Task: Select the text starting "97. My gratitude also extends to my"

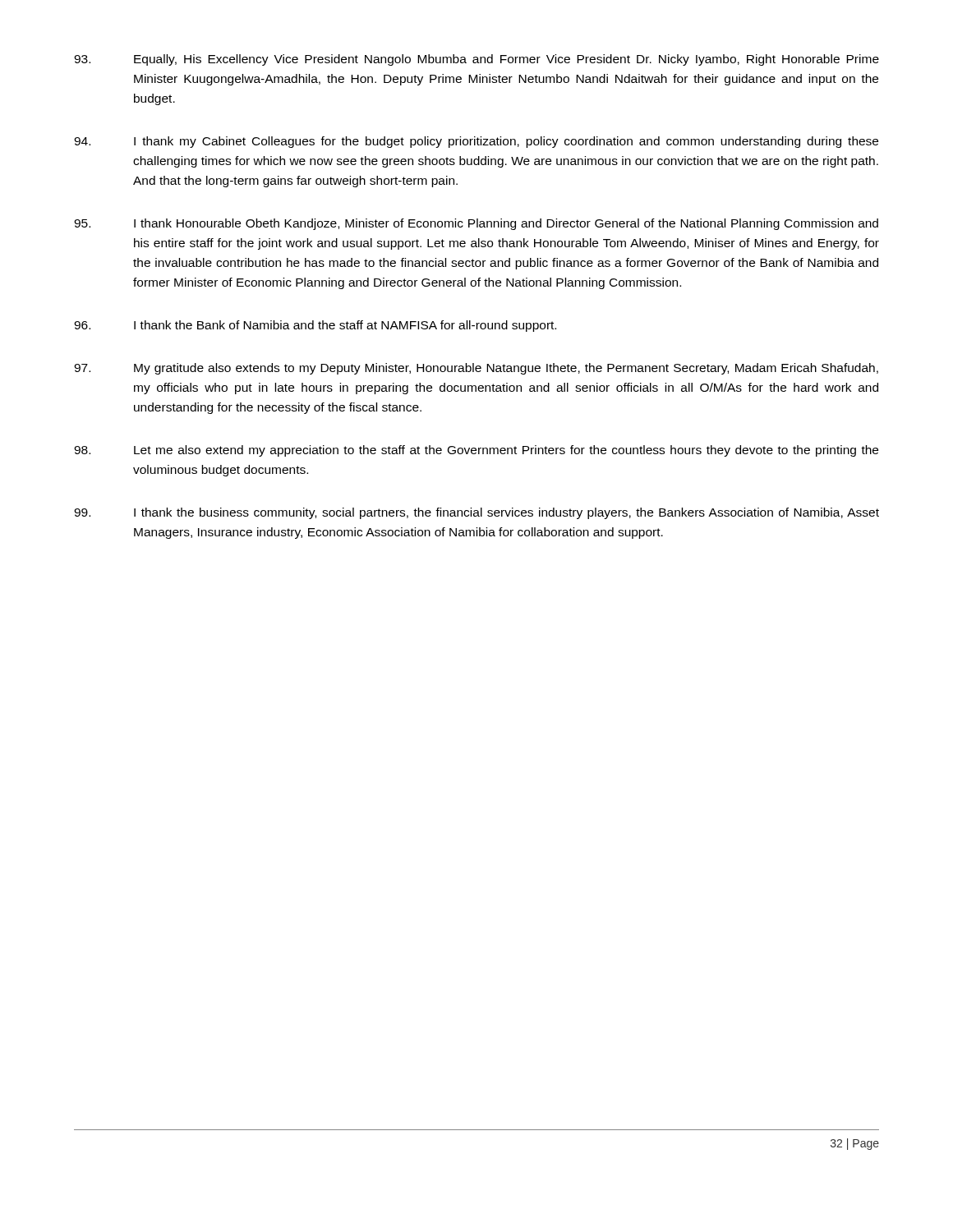Action: pyautogui.click(x=476, y=388)
